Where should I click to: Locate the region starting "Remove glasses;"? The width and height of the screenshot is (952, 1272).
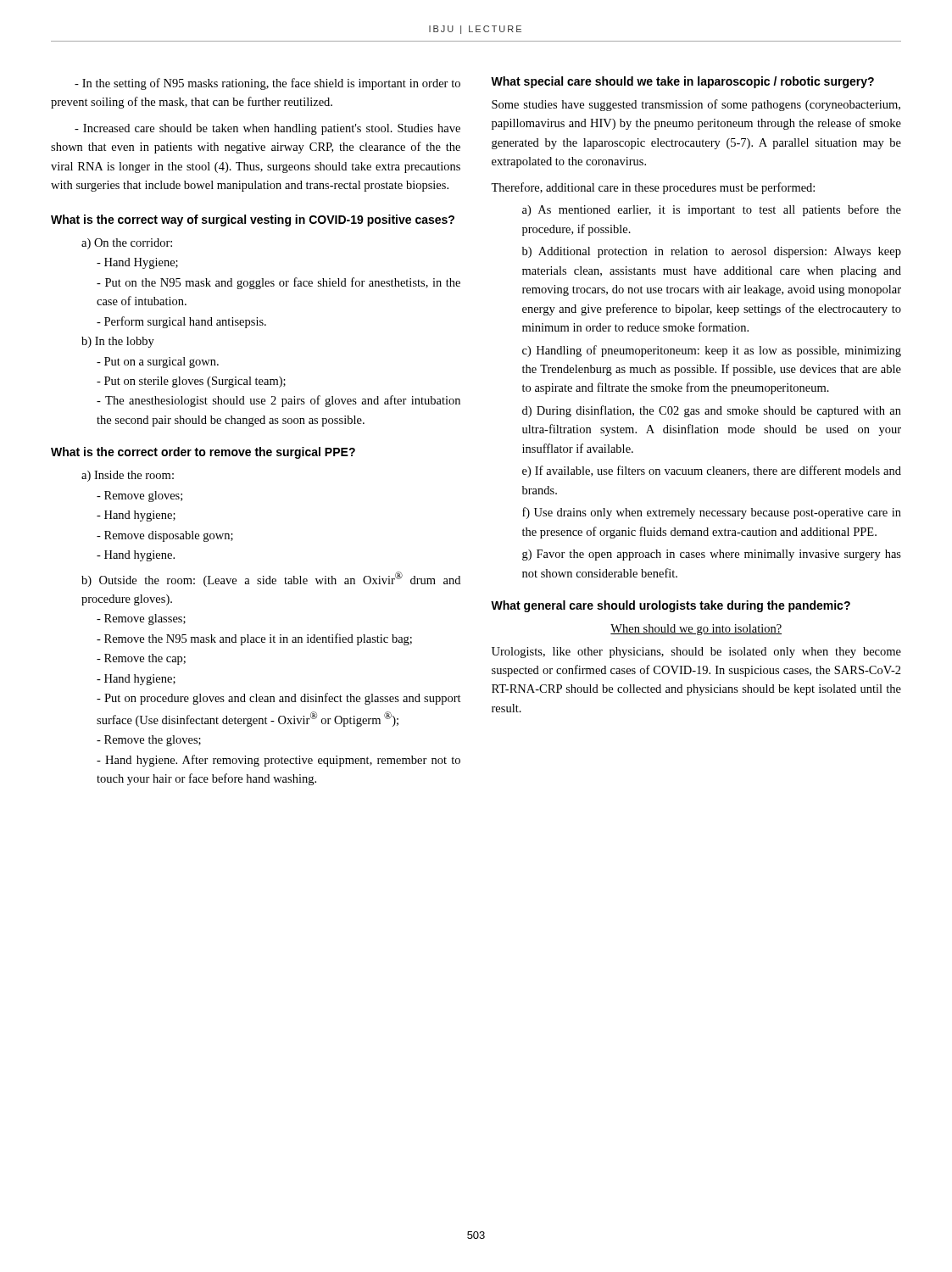point(141,619)
